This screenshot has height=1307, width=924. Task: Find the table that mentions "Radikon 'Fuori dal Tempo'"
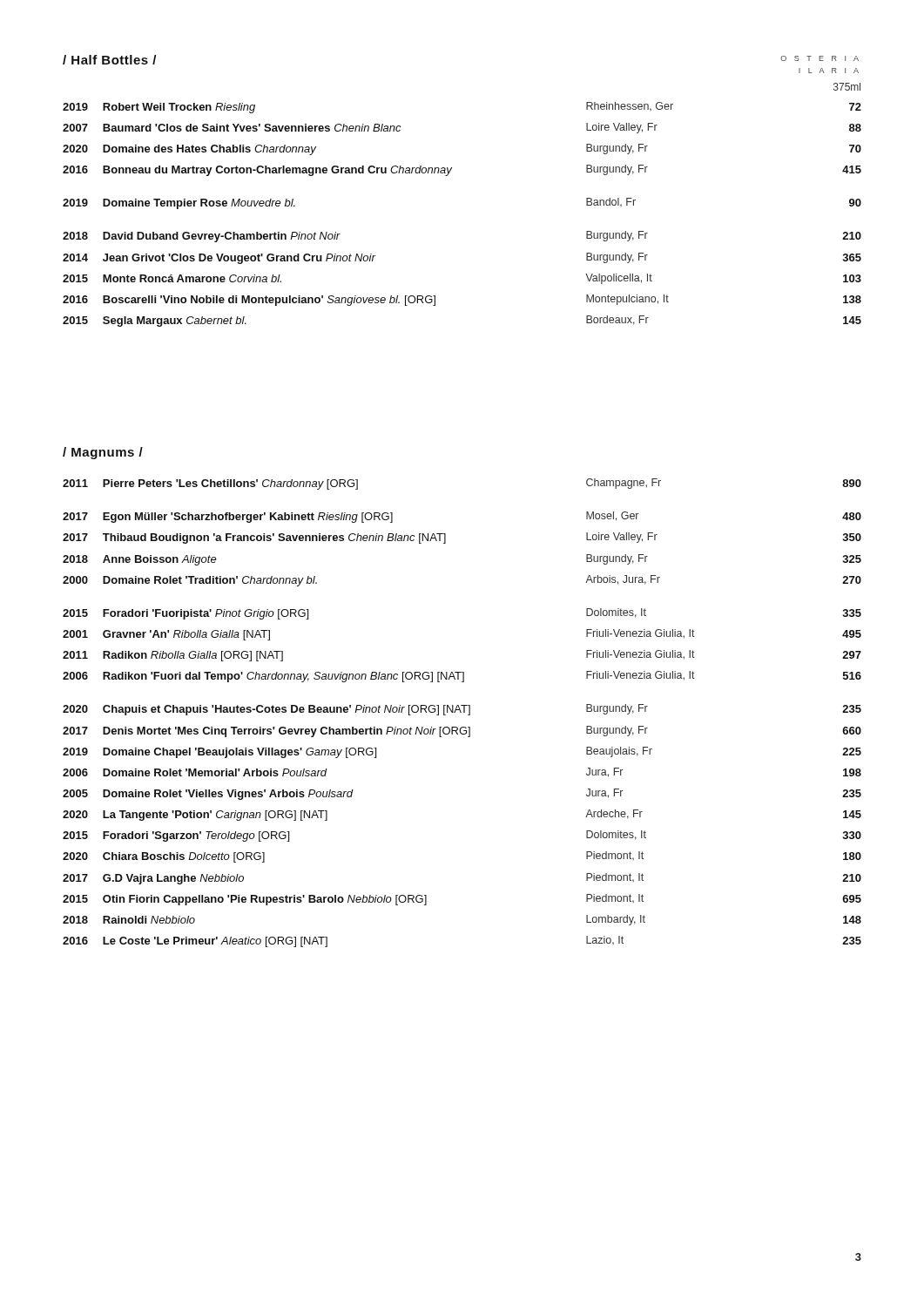click(x=462, y=712)
